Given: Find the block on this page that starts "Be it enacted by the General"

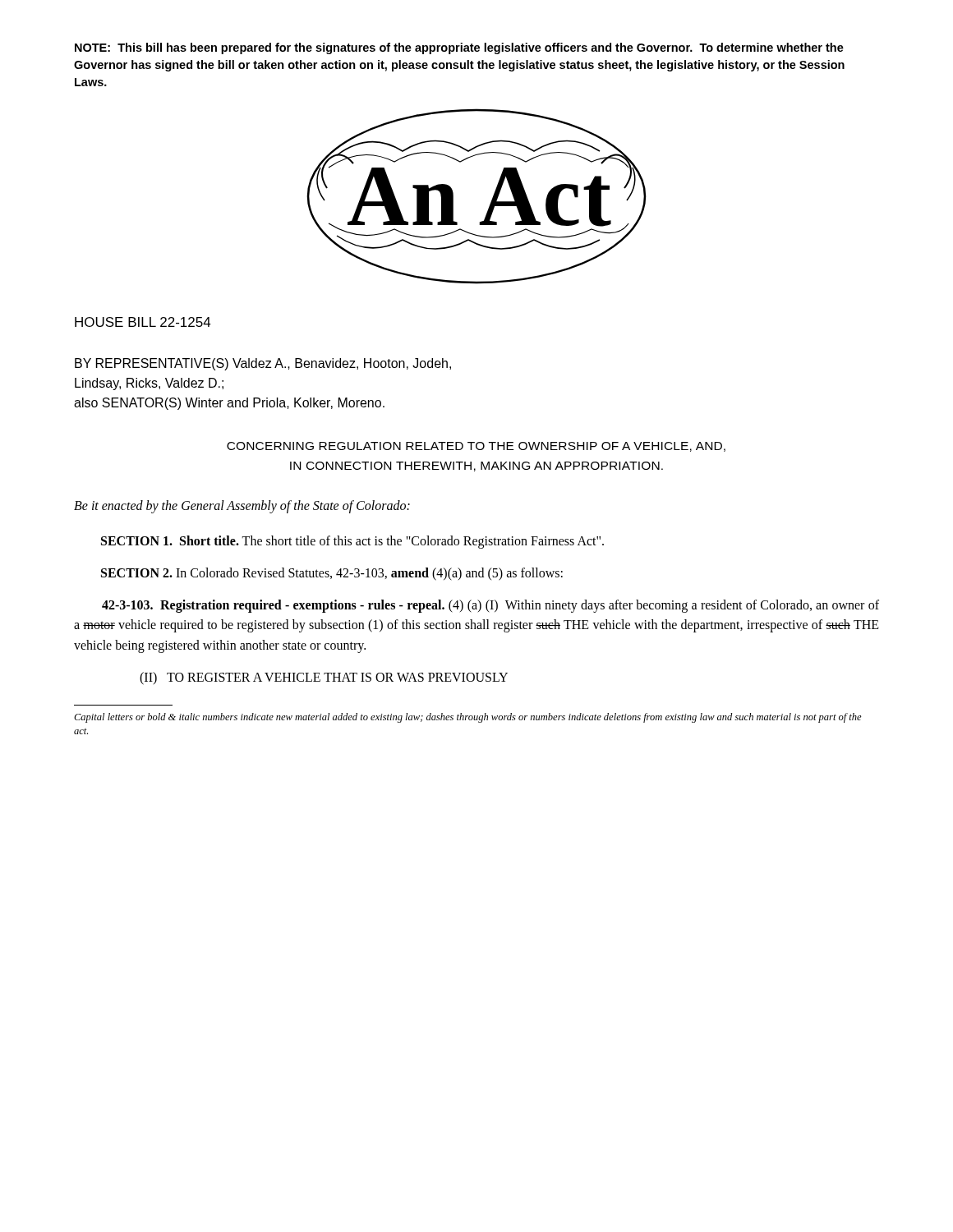Looking at the screenshot, I should (x=242, y=506).
